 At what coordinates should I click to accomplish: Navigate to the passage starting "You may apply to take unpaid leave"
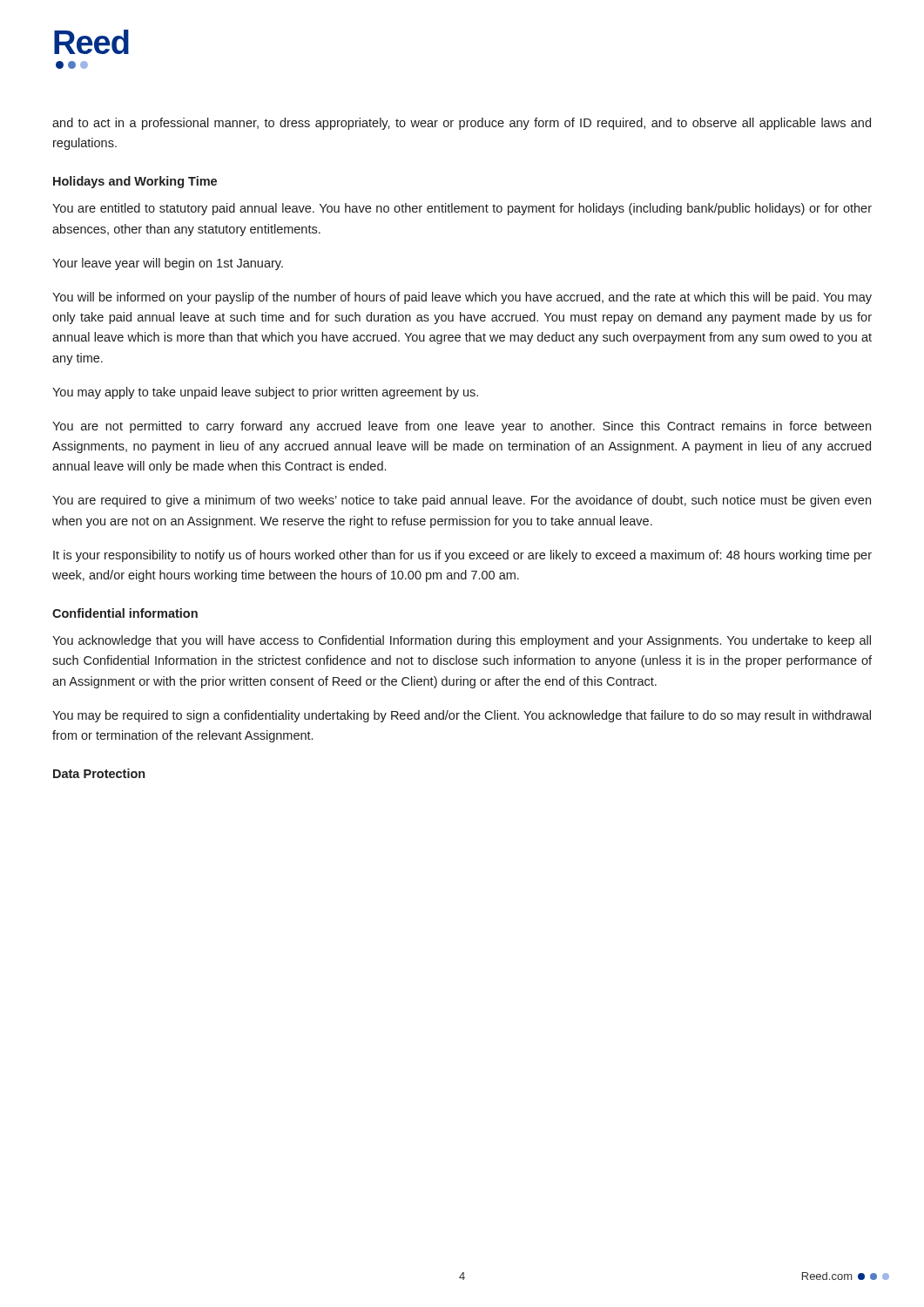[266, 392]
